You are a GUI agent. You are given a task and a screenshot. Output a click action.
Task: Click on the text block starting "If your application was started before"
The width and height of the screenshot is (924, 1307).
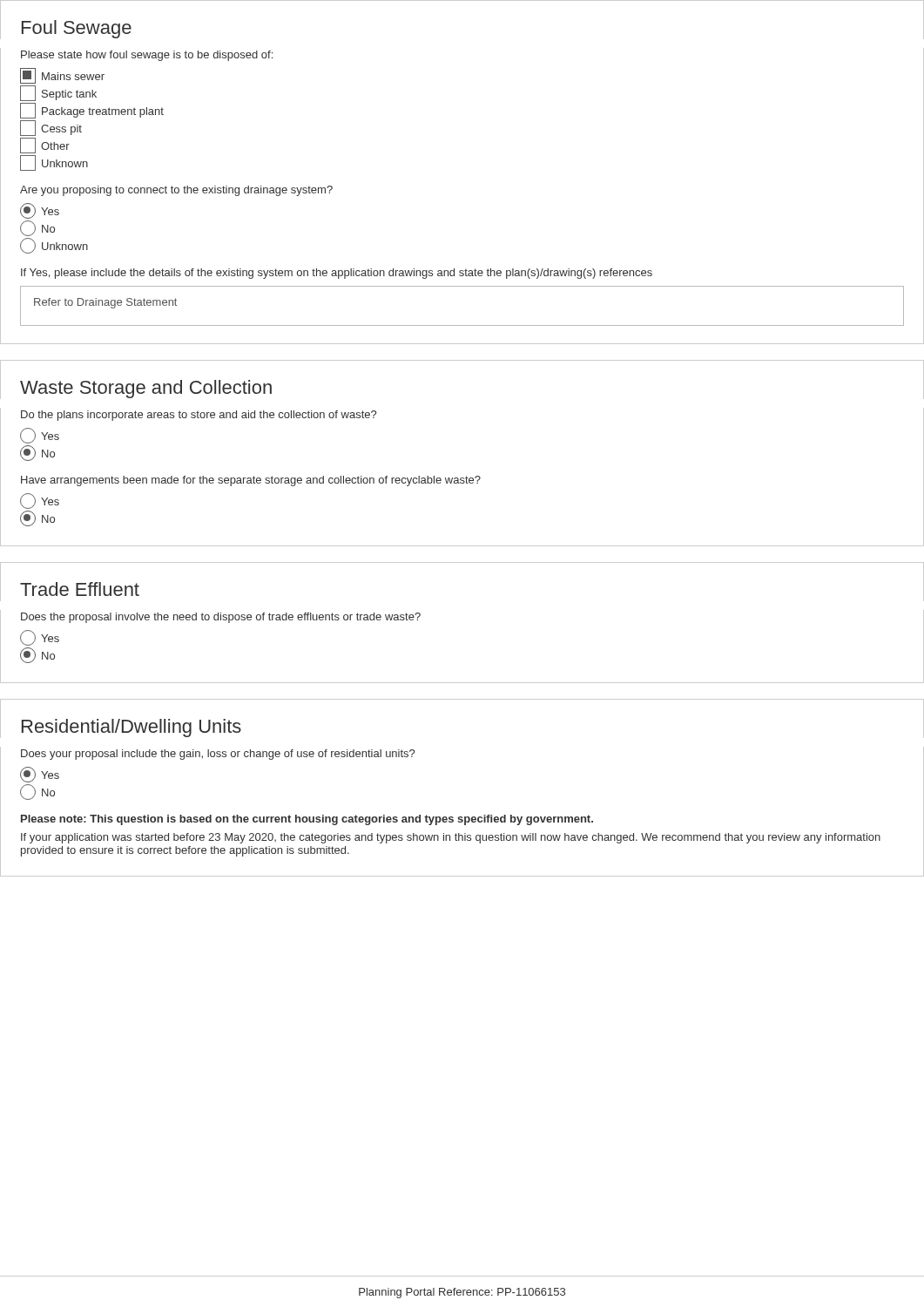point(450,843)
